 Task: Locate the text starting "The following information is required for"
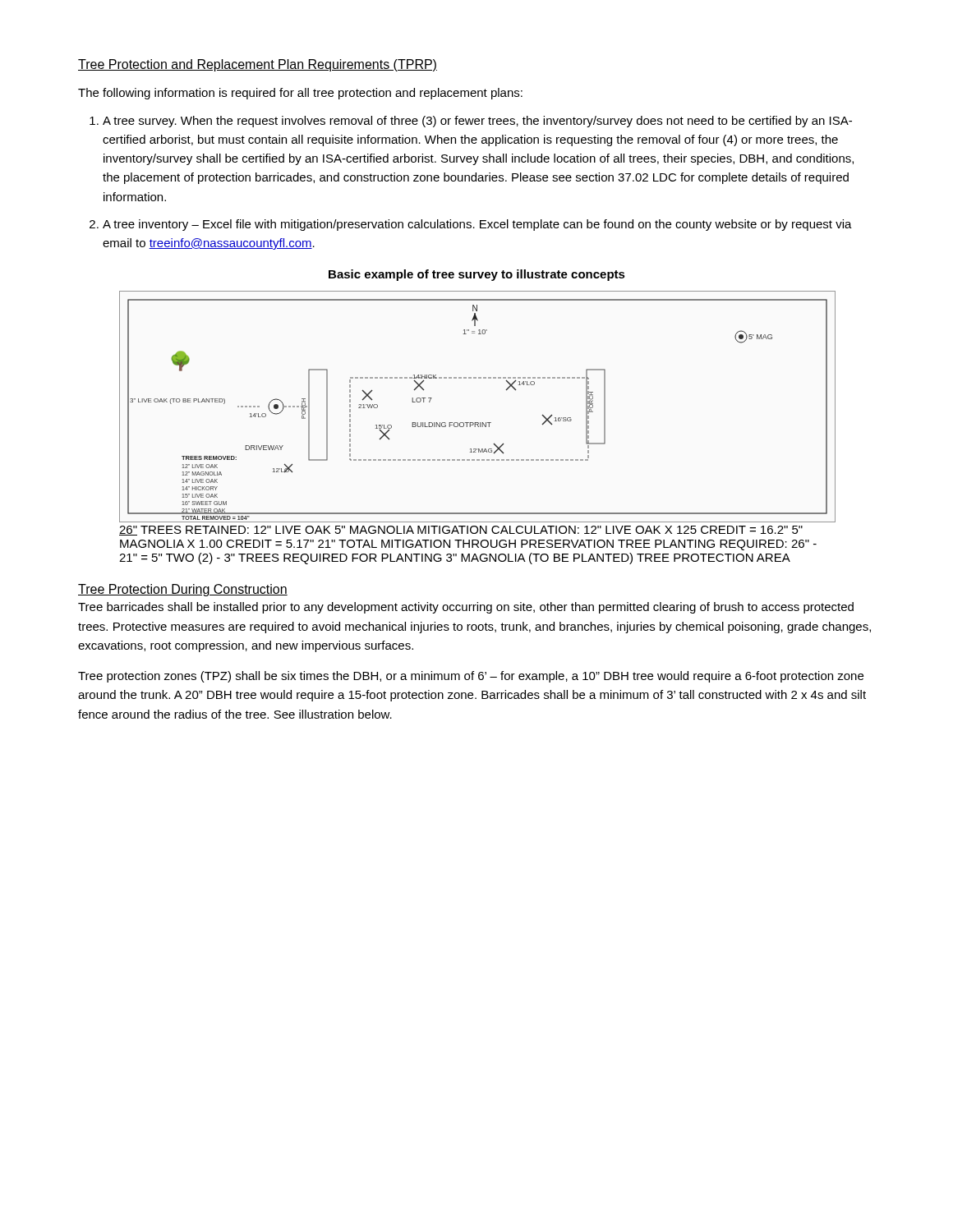point(301,92)
